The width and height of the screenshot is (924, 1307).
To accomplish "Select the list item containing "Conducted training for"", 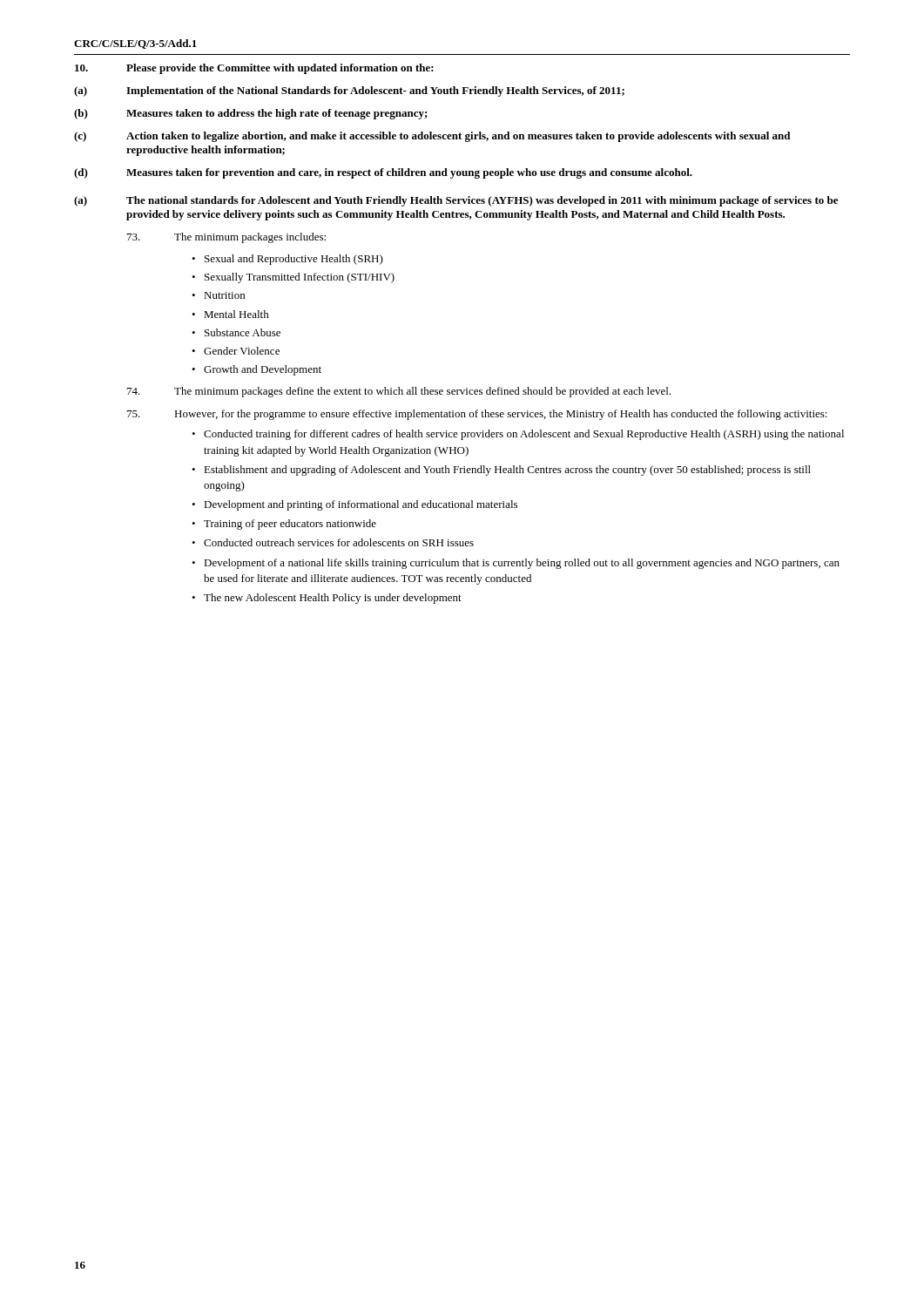I will pos(524,442).
